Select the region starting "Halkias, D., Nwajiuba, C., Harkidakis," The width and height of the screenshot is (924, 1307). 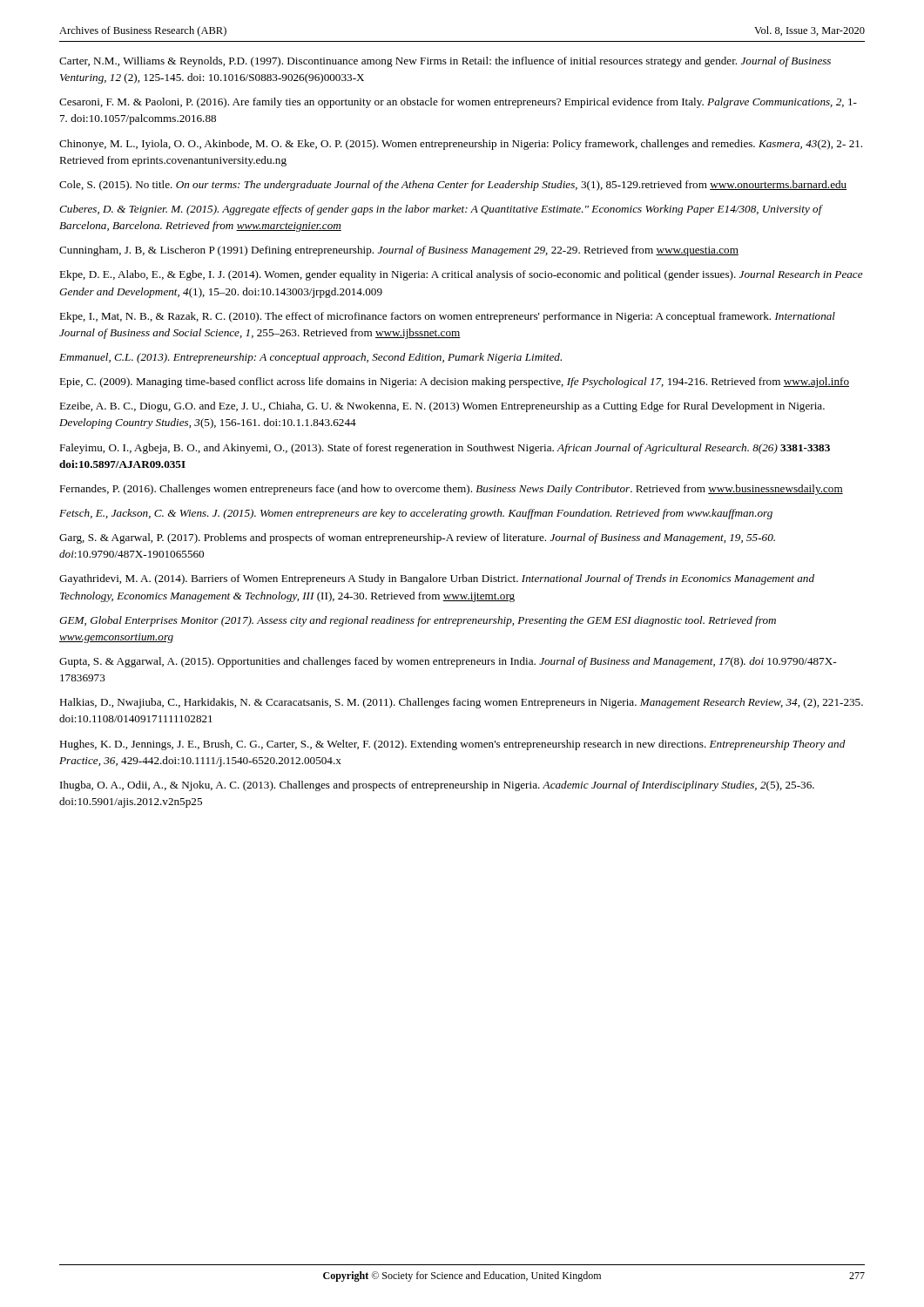pos(461,710)
